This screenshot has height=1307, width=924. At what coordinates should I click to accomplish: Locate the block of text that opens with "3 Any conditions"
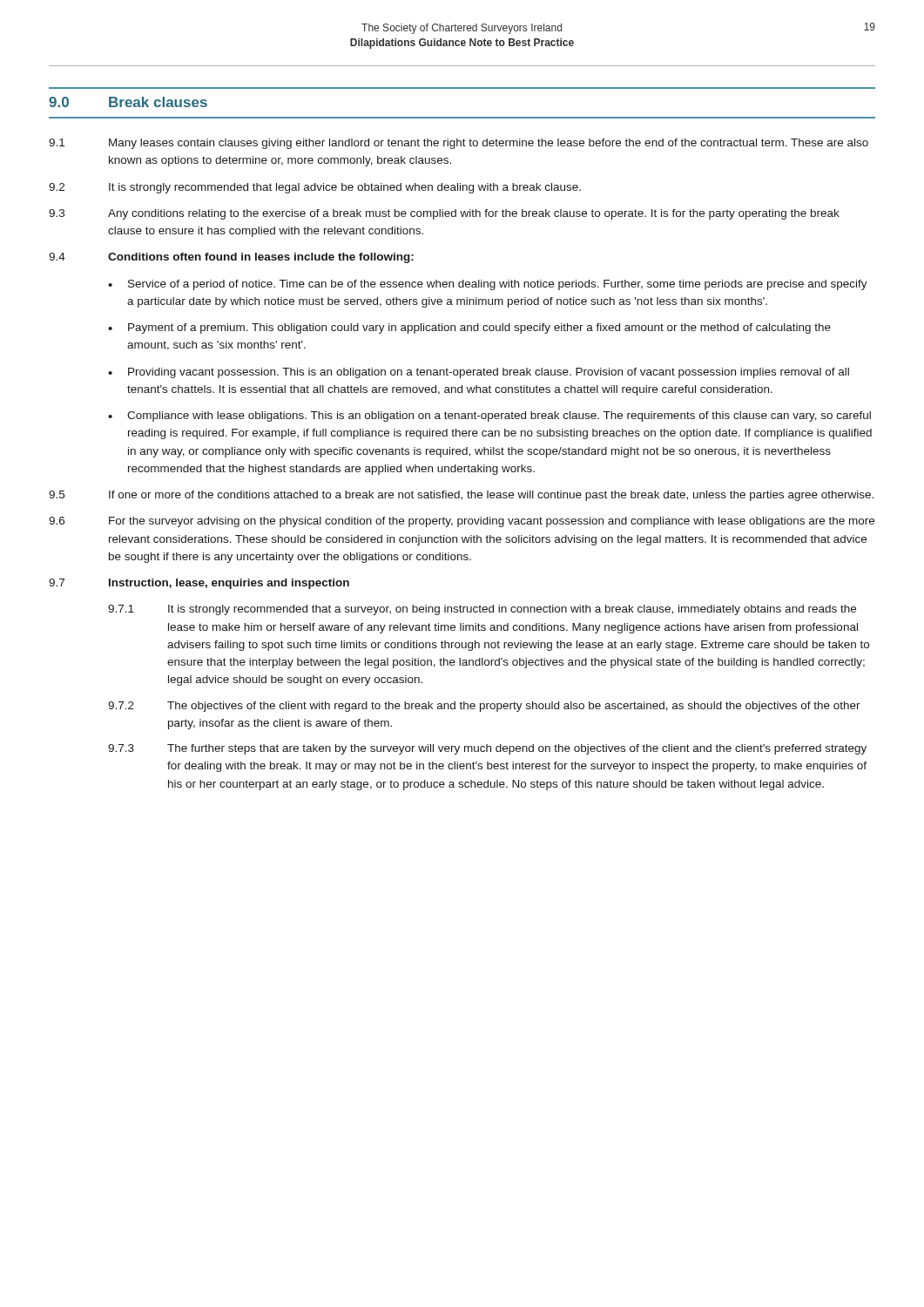tap(462, 222)
